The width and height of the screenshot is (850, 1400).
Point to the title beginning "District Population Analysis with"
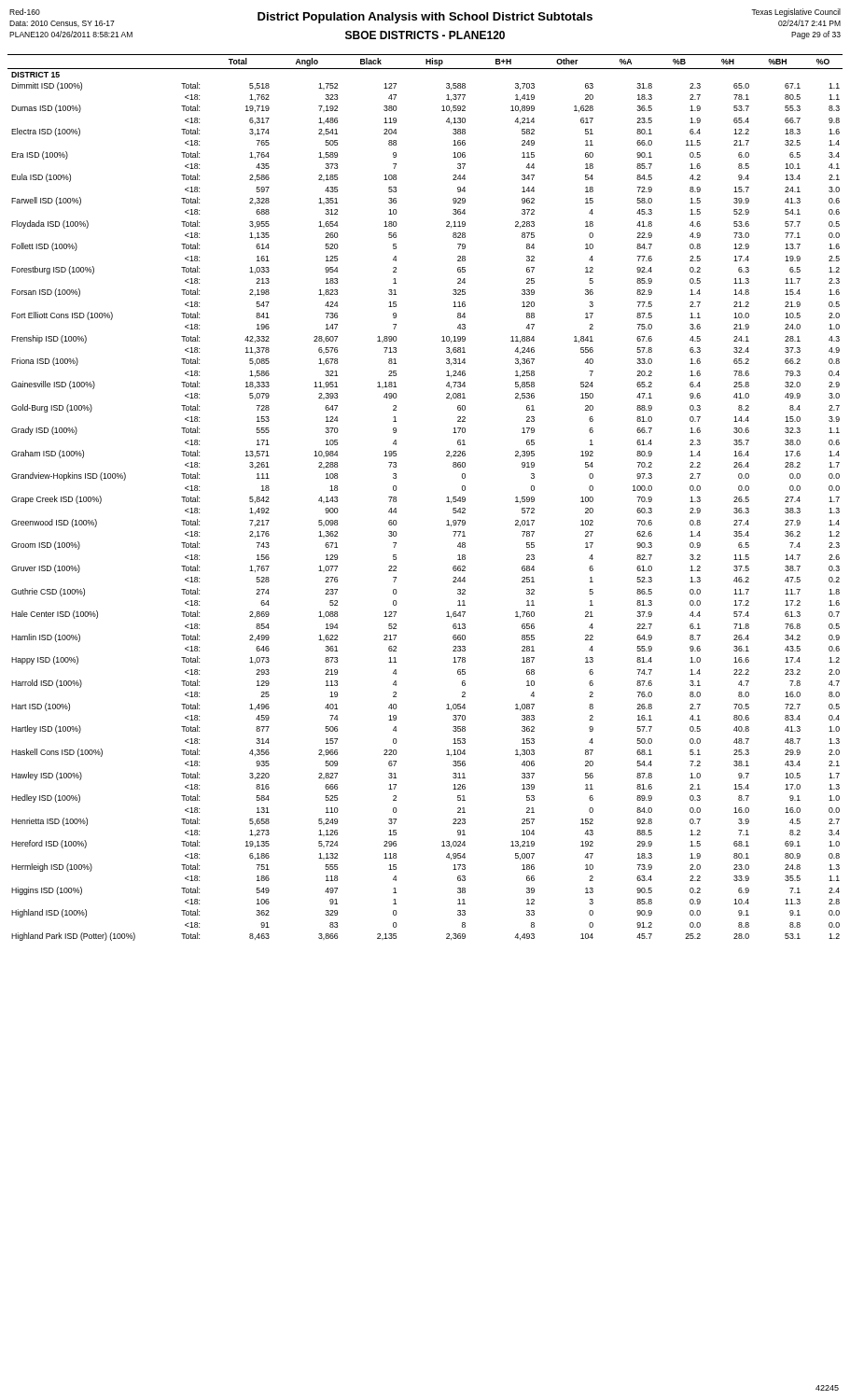click(425, 25)
